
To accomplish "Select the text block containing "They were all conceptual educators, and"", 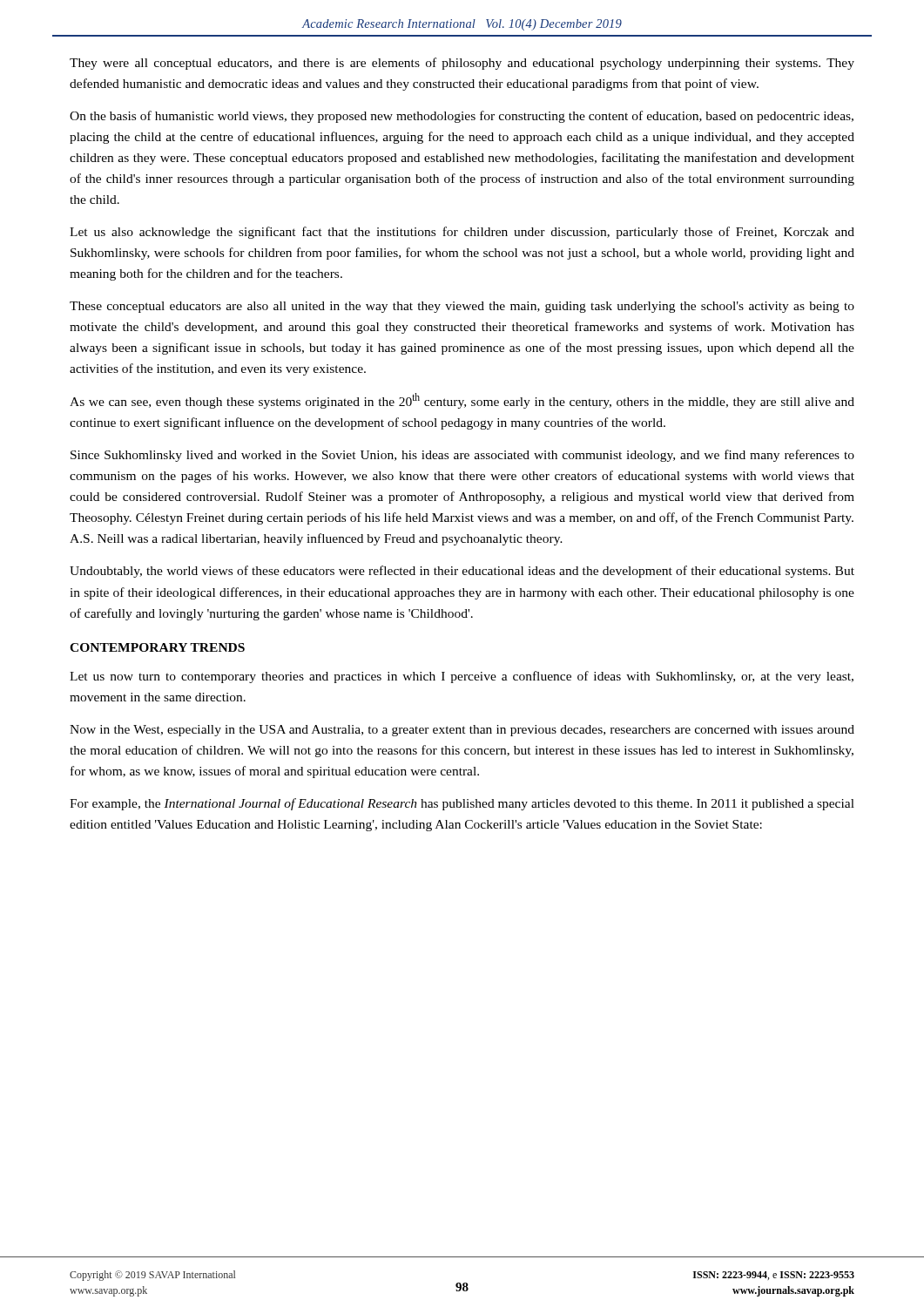I will coord(462,73).
